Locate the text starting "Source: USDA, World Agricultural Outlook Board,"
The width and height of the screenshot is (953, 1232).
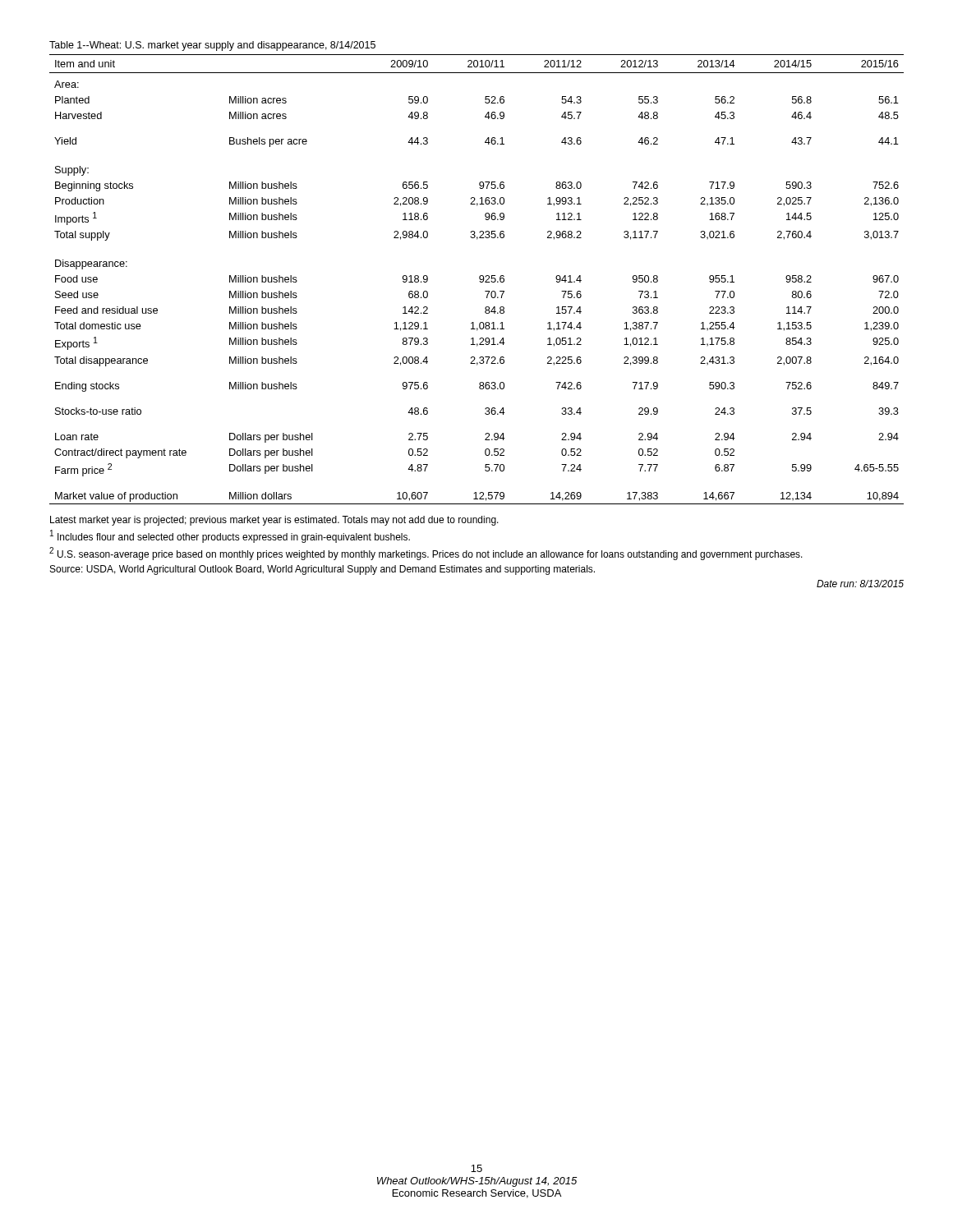click(476, 569)
